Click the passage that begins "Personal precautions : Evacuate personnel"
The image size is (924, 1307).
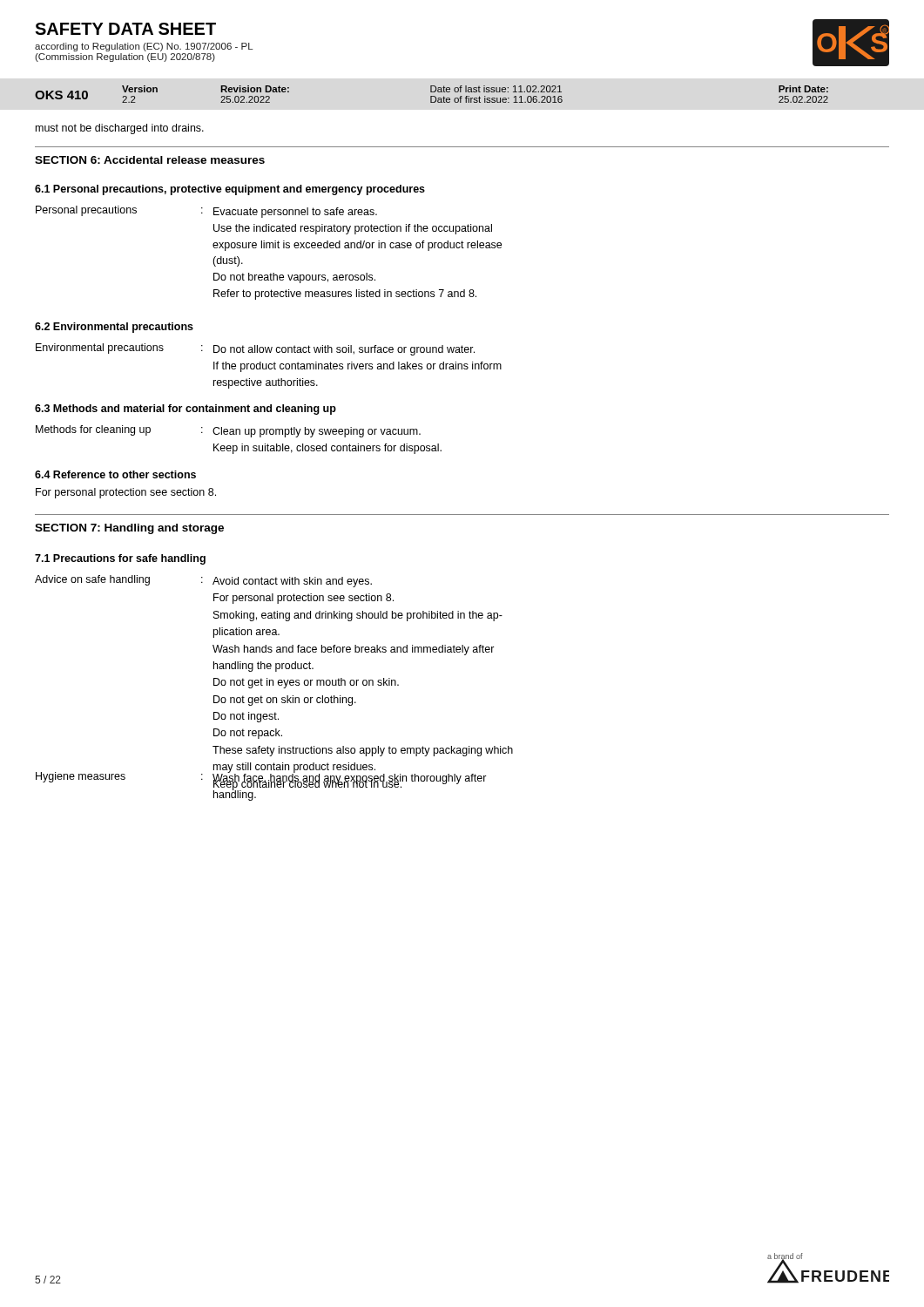pyautogui.click(x=462, y=253)
